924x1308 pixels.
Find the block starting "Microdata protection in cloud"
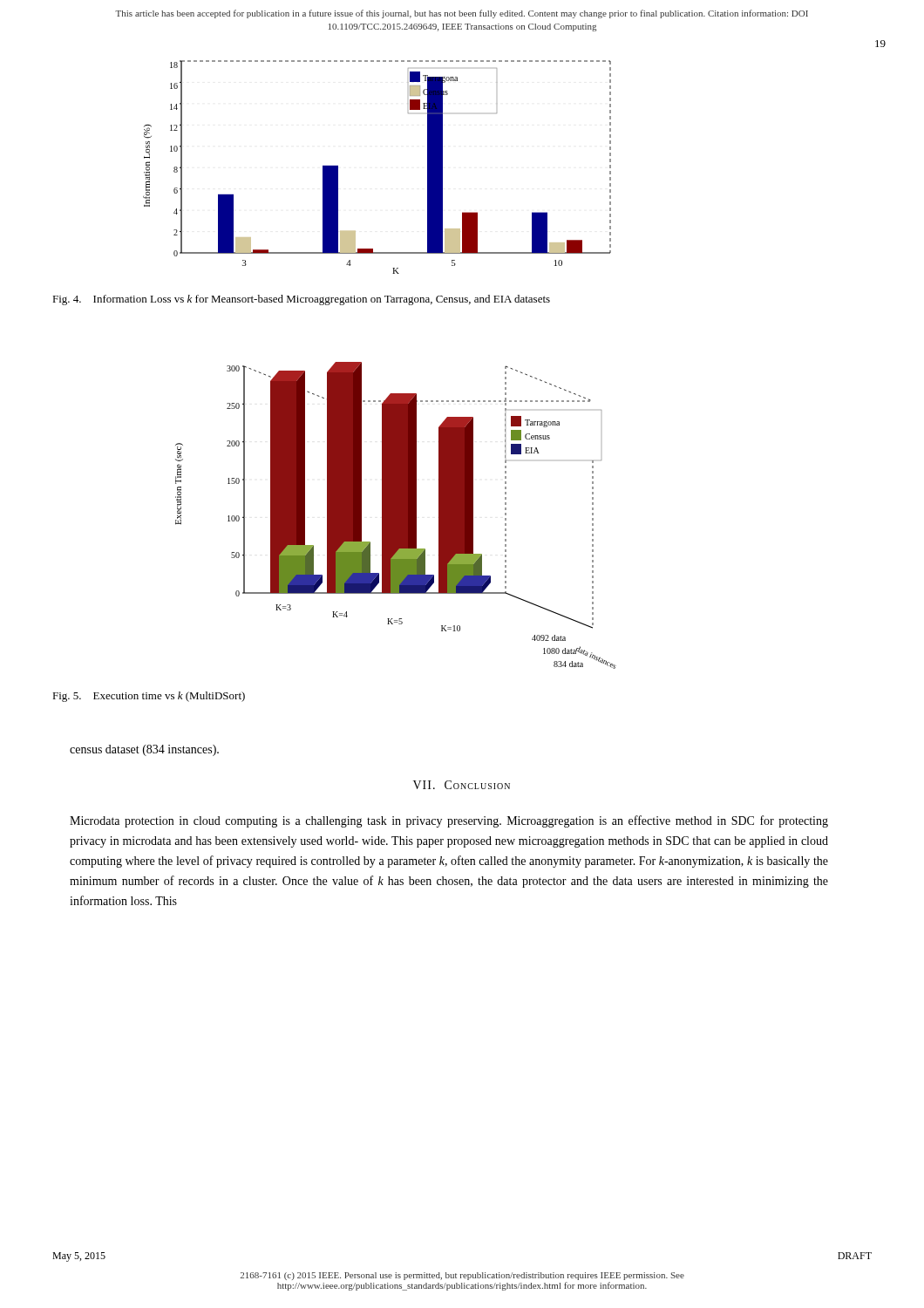pyautogui.click(x=449, y=861)
